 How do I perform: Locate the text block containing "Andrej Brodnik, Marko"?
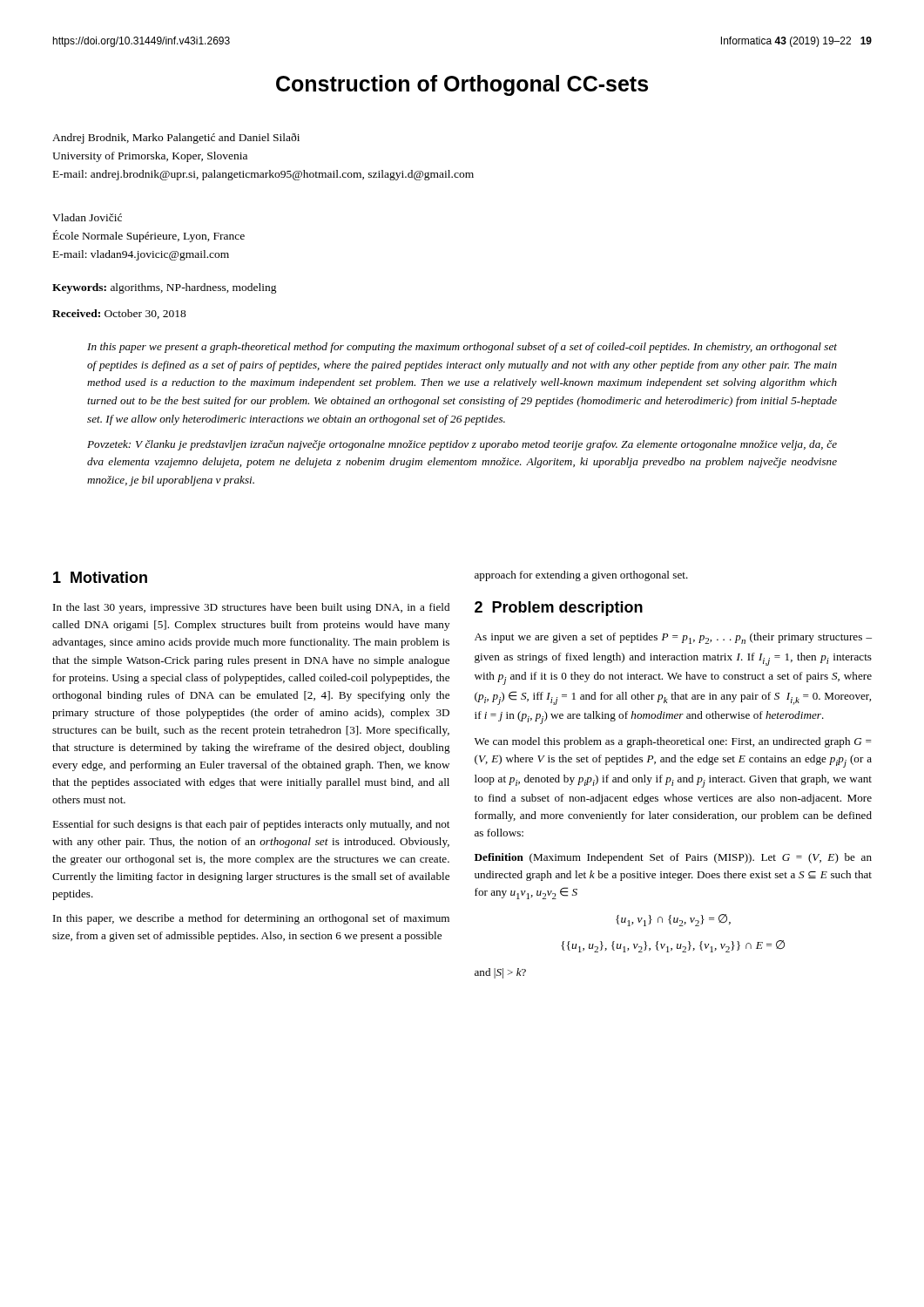[176, 139]
